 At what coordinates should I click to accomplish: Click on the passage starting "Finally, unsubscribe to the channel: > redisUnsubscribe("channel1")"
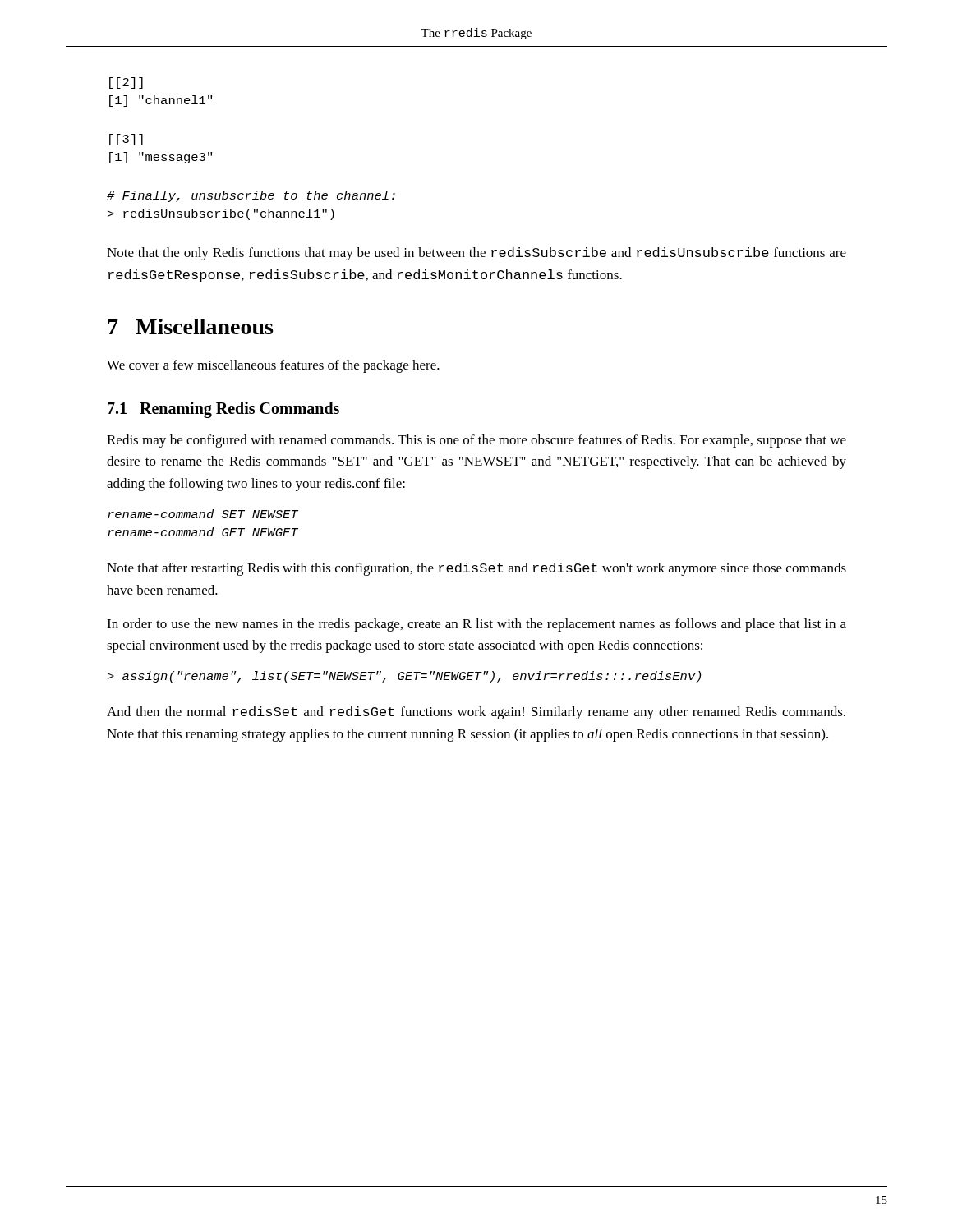(252, 205)
